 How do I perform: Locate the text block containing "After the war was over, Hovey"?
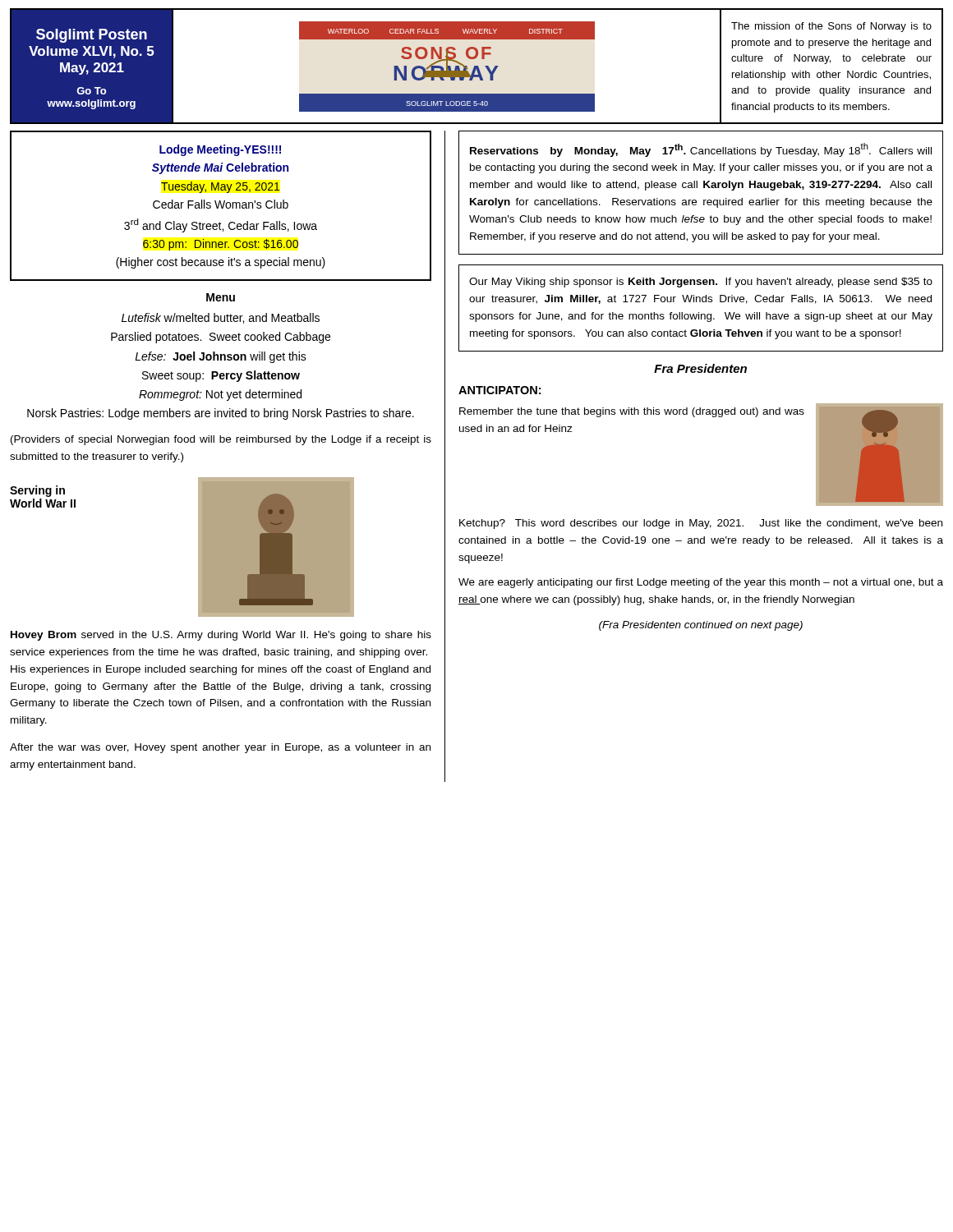click(x=221, y=756)
